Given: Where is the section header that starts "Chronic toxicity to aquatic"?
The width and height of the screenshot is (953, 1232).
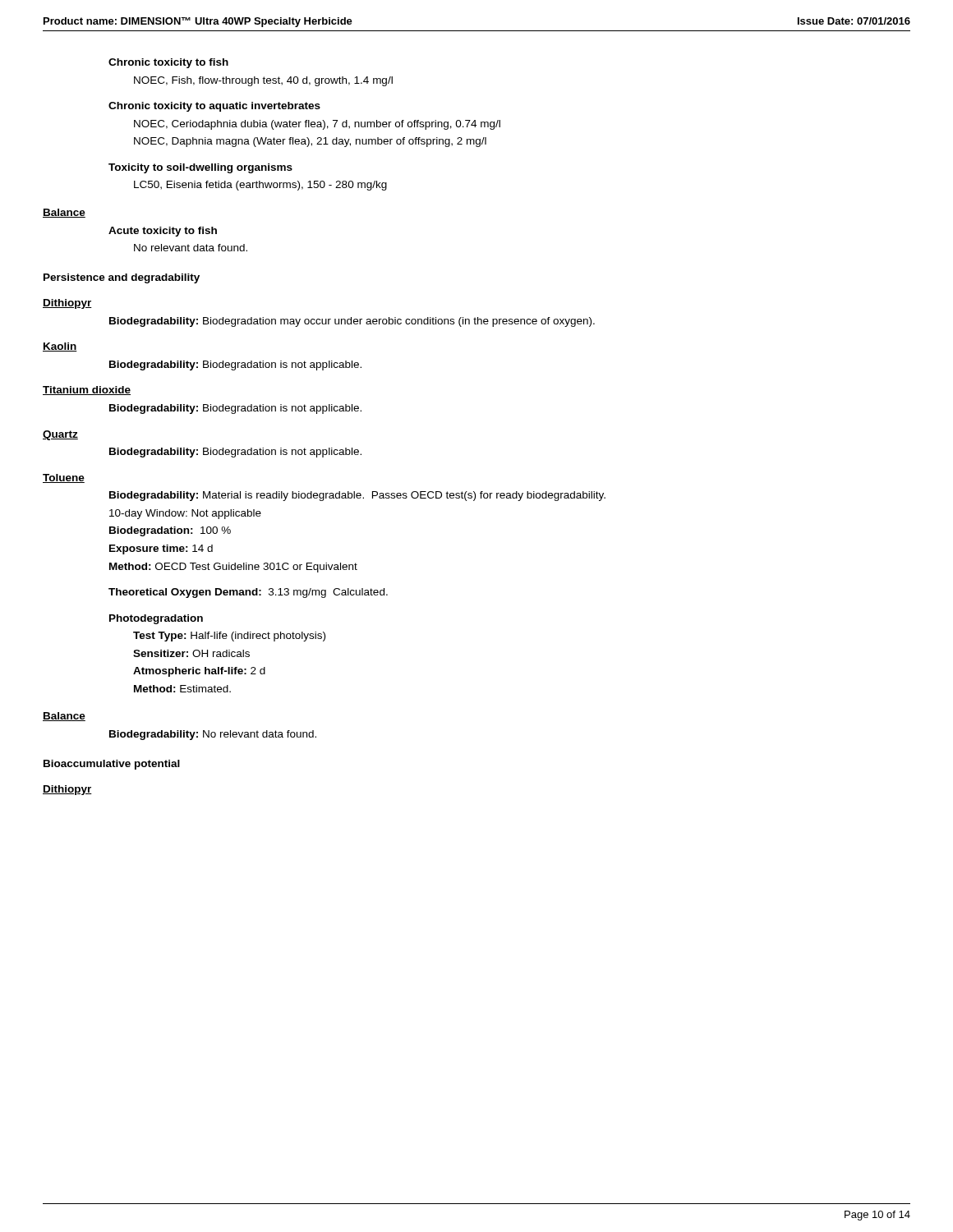Looking at the screenshot, I should (x=214, y=107).
